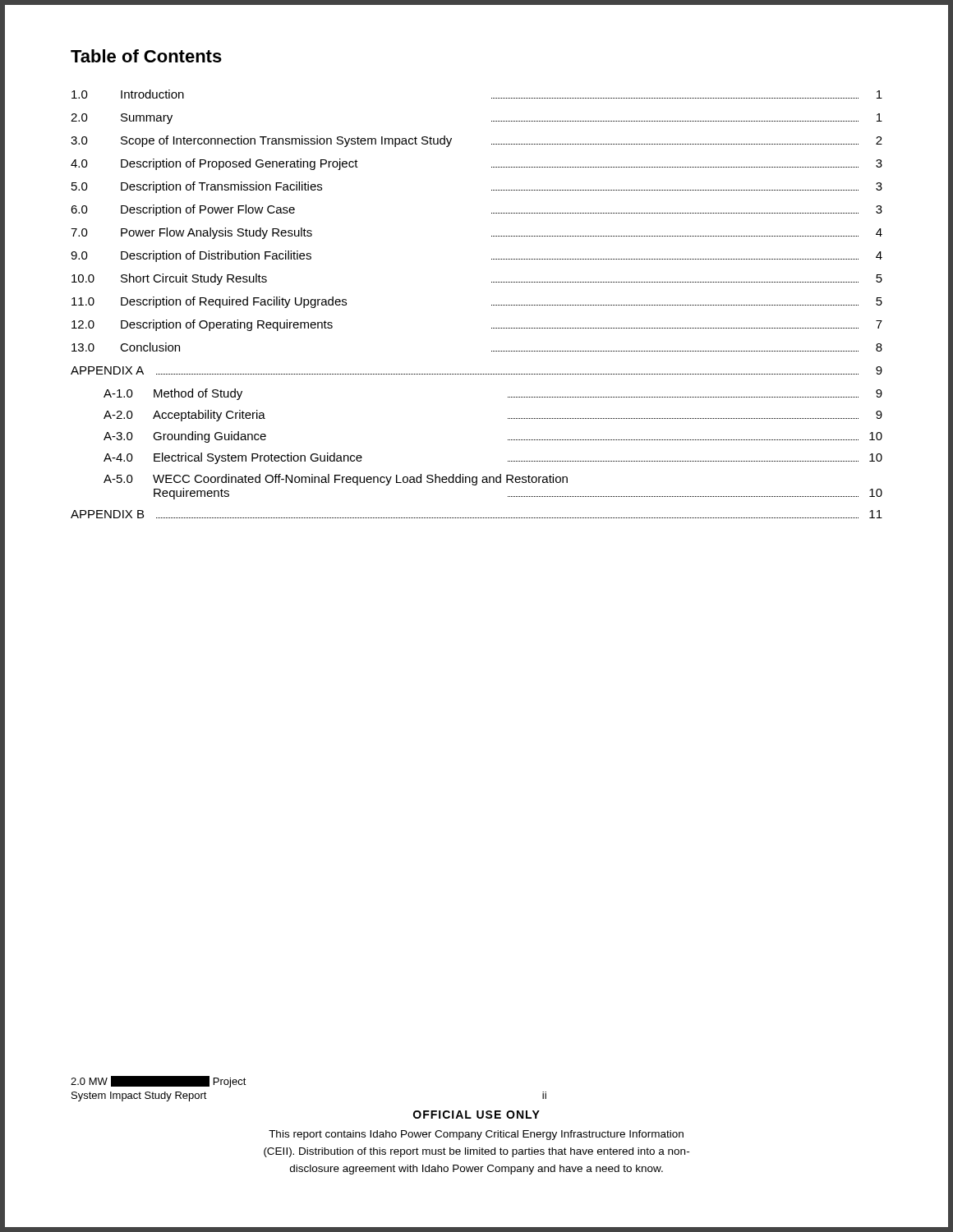
Task: Find the text starting "9.0 Description of Distribution Facilities 4"
Action: (218, 256)
